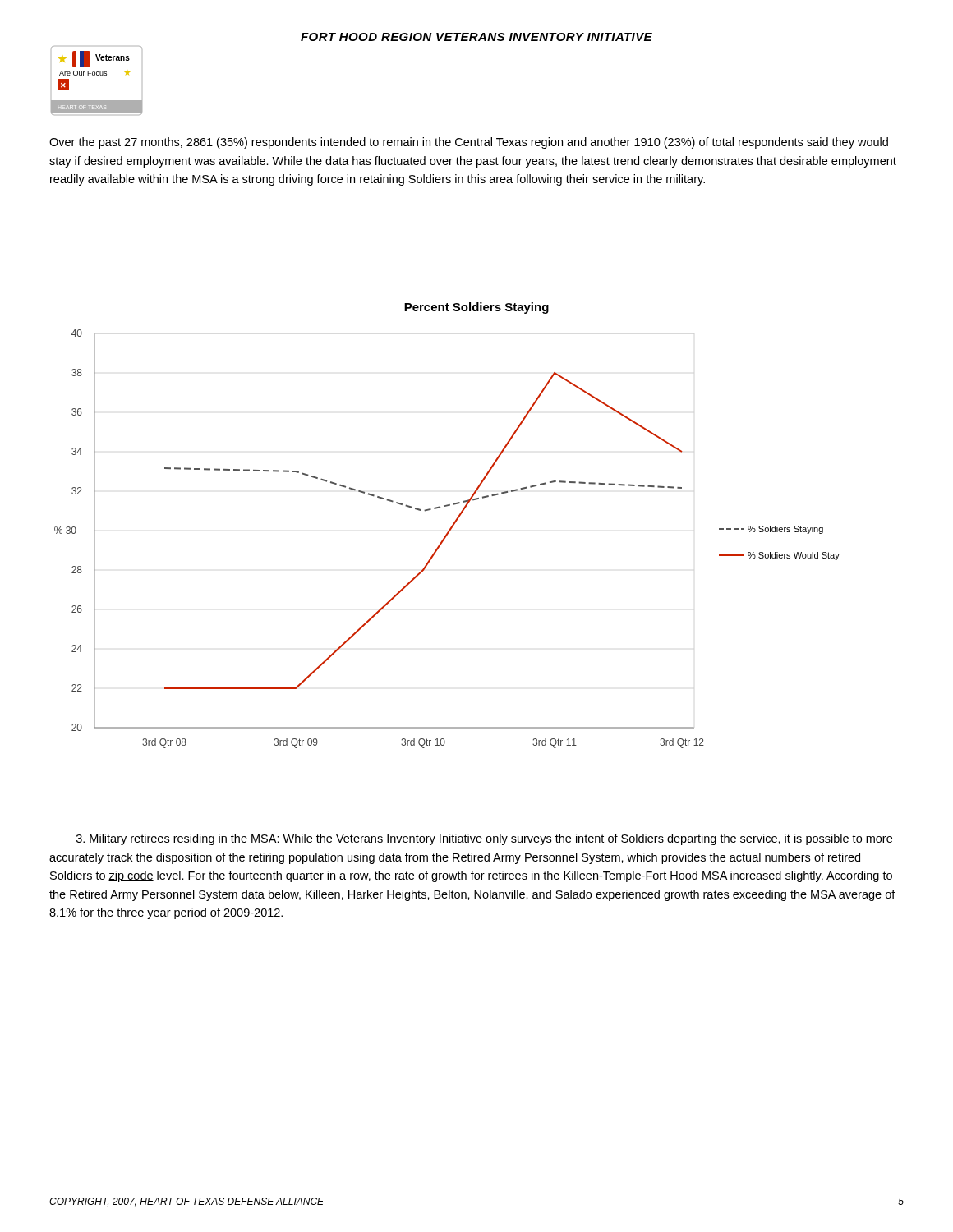Screen dimensions: 1232x953
Task: Navigate to the passage starting "3. Military retirees residing in the MSA: While"
Action: pos(472,876)
